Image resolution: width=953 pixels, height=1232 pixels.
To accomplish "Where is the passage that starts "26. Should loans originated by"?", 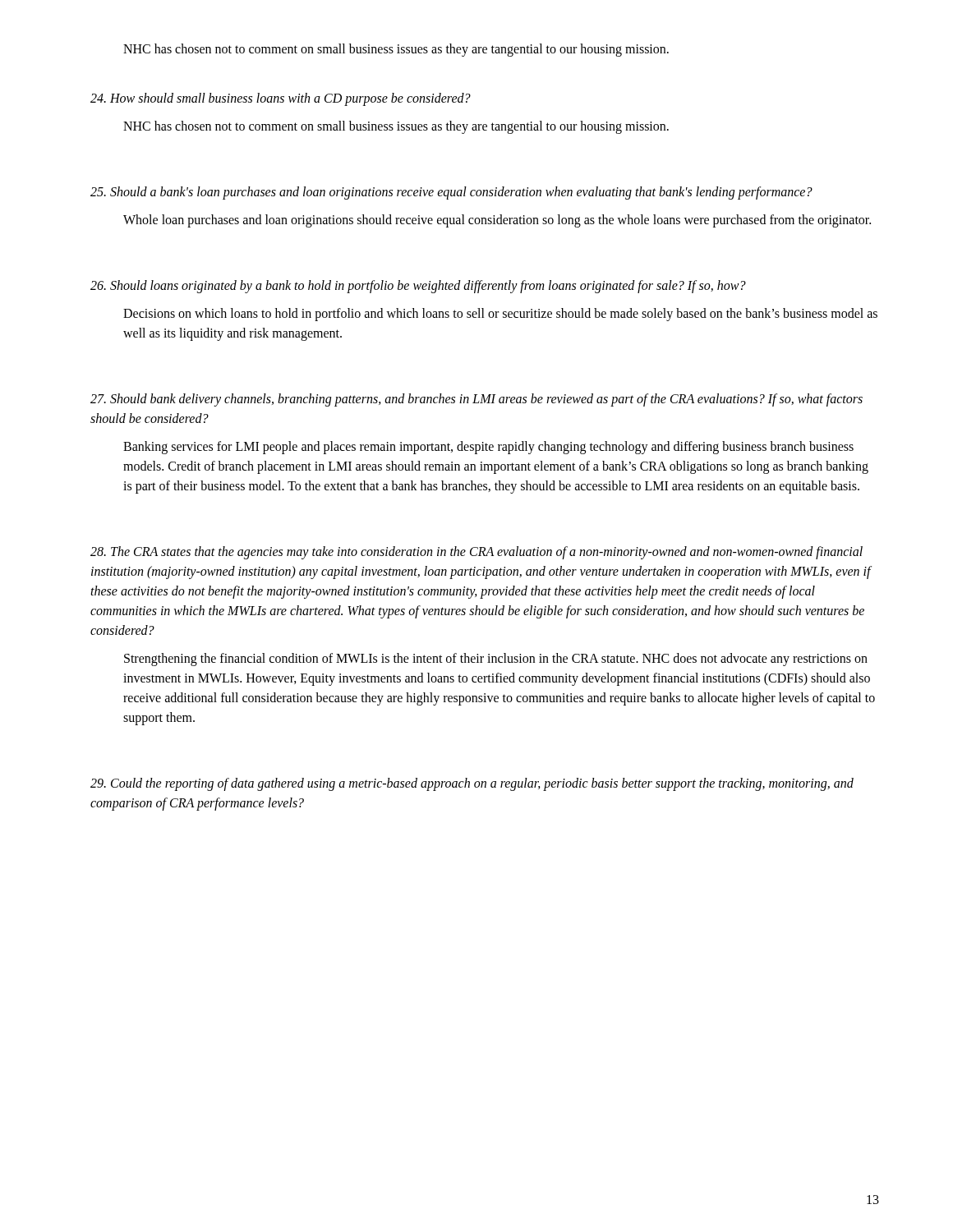I will 418,285.
